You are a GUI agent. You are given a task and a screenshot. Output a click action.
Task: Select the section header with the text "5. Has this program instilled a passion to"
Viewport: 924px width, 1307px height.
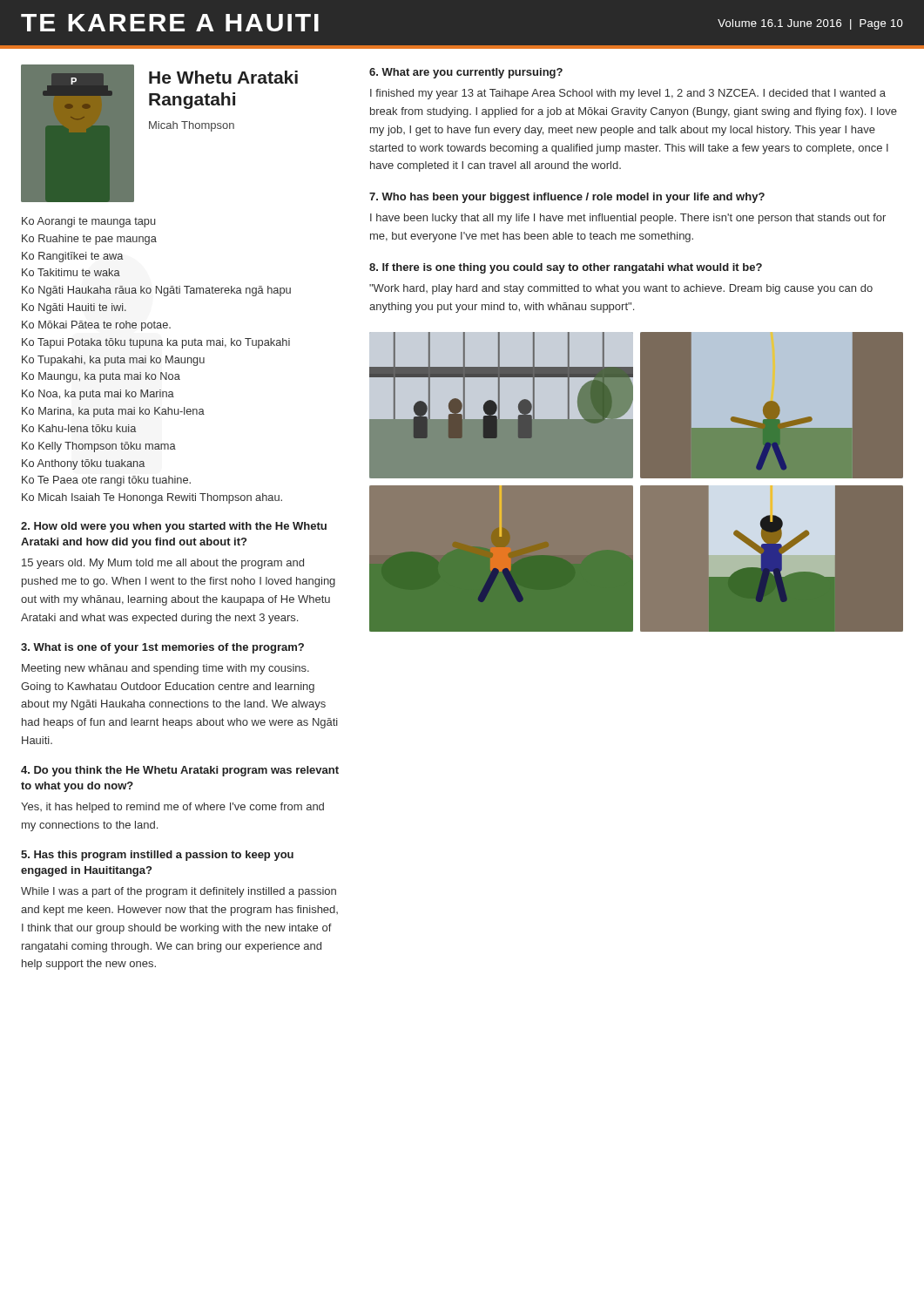point(157,862)
